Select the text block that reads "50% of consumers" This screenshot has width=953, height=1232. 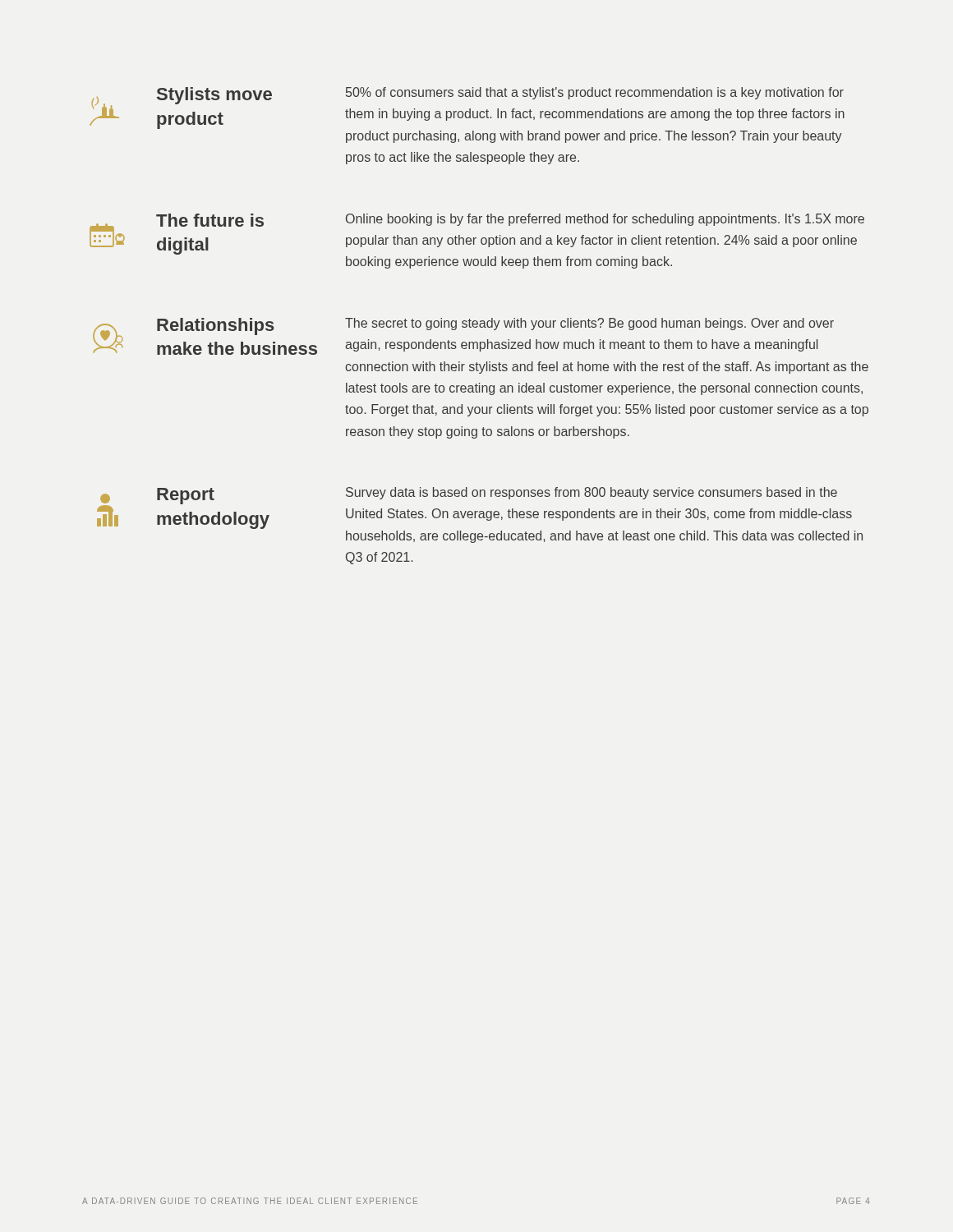(x=595, y=125)
